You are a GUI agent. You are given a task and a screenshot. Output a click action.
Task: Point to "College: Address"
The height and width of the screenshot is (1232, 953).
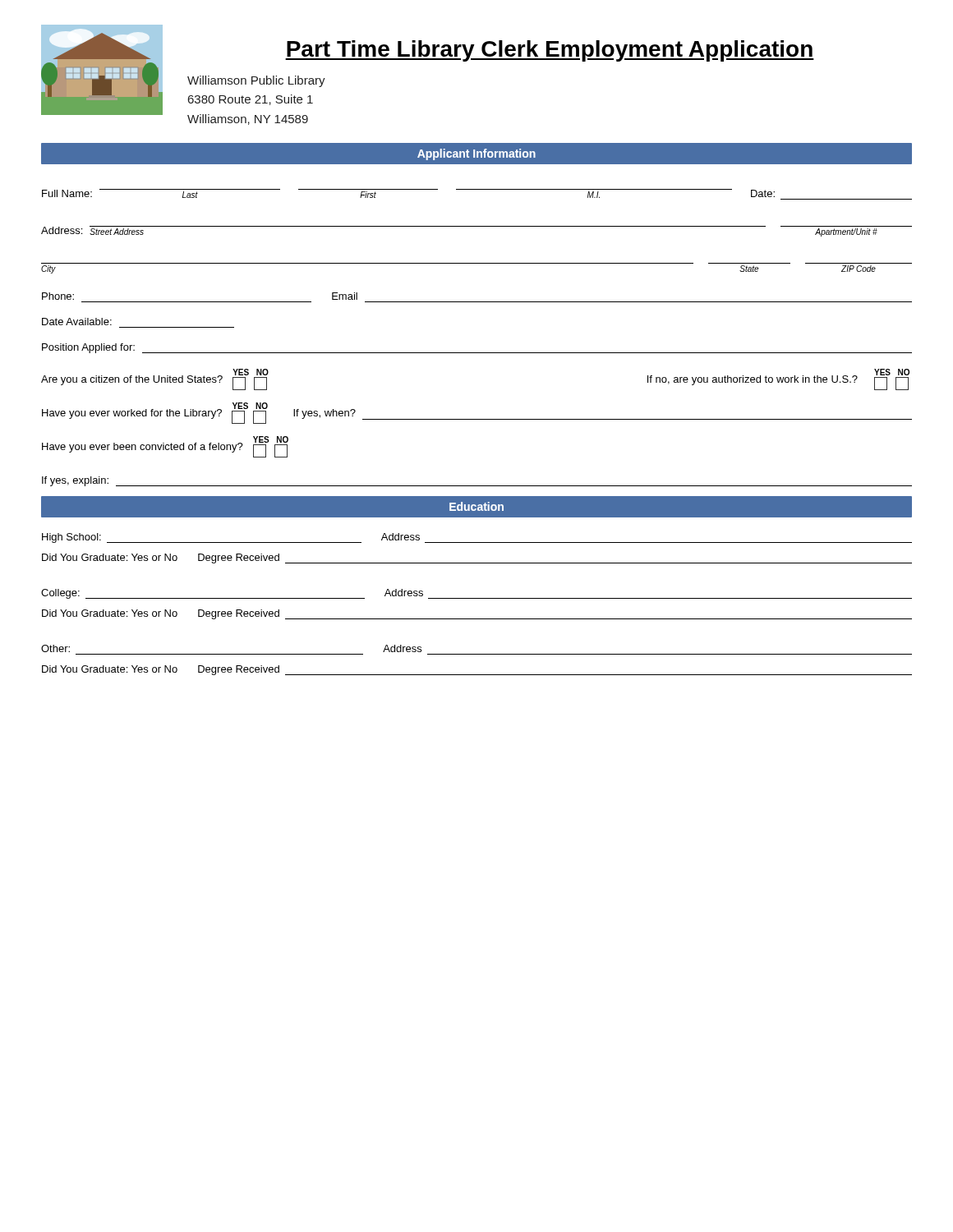476,592
